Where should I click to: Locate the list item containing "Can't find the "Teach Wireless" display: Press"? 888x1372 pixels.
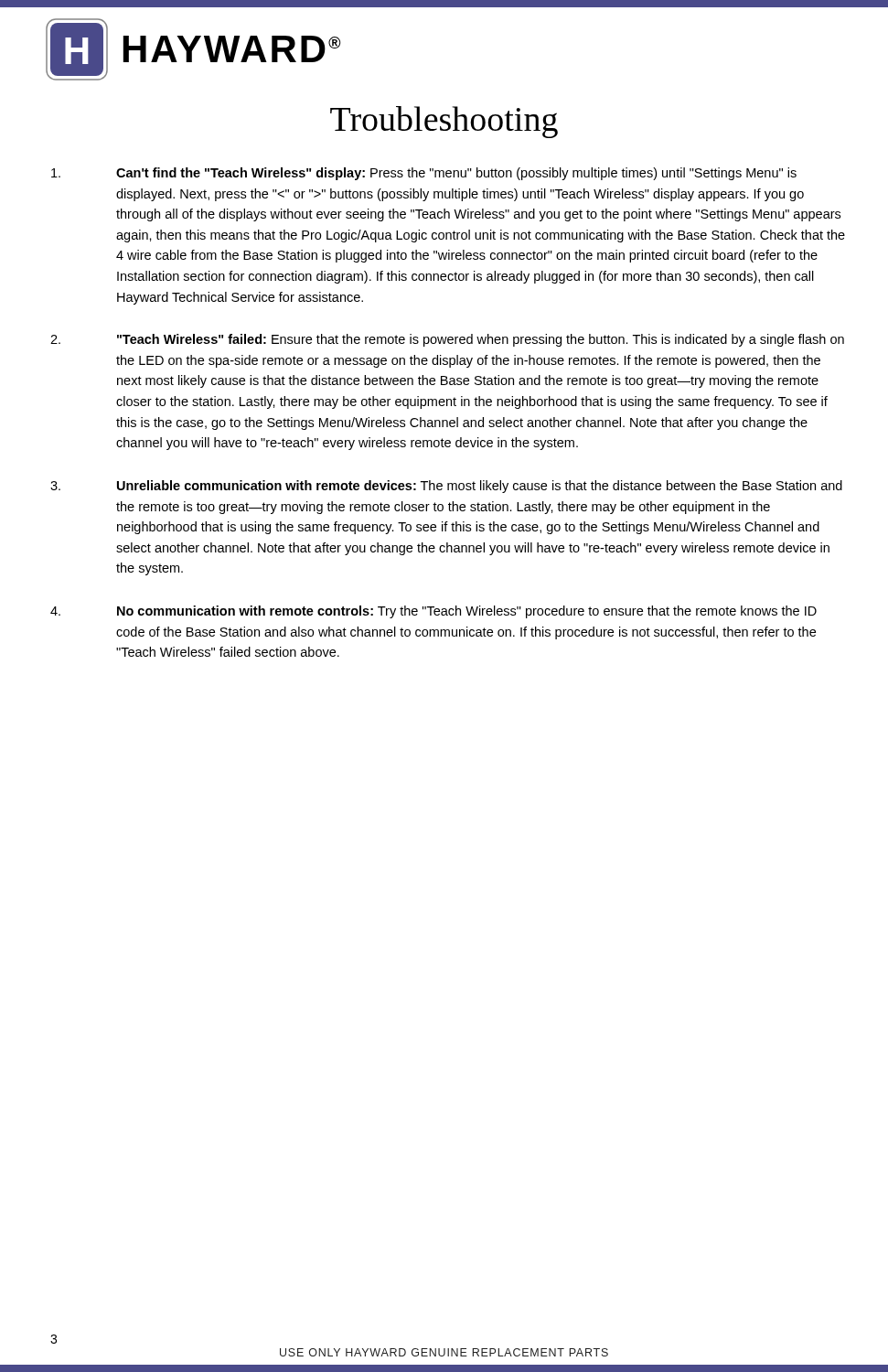pyautogui.click(x=448, y=235)
